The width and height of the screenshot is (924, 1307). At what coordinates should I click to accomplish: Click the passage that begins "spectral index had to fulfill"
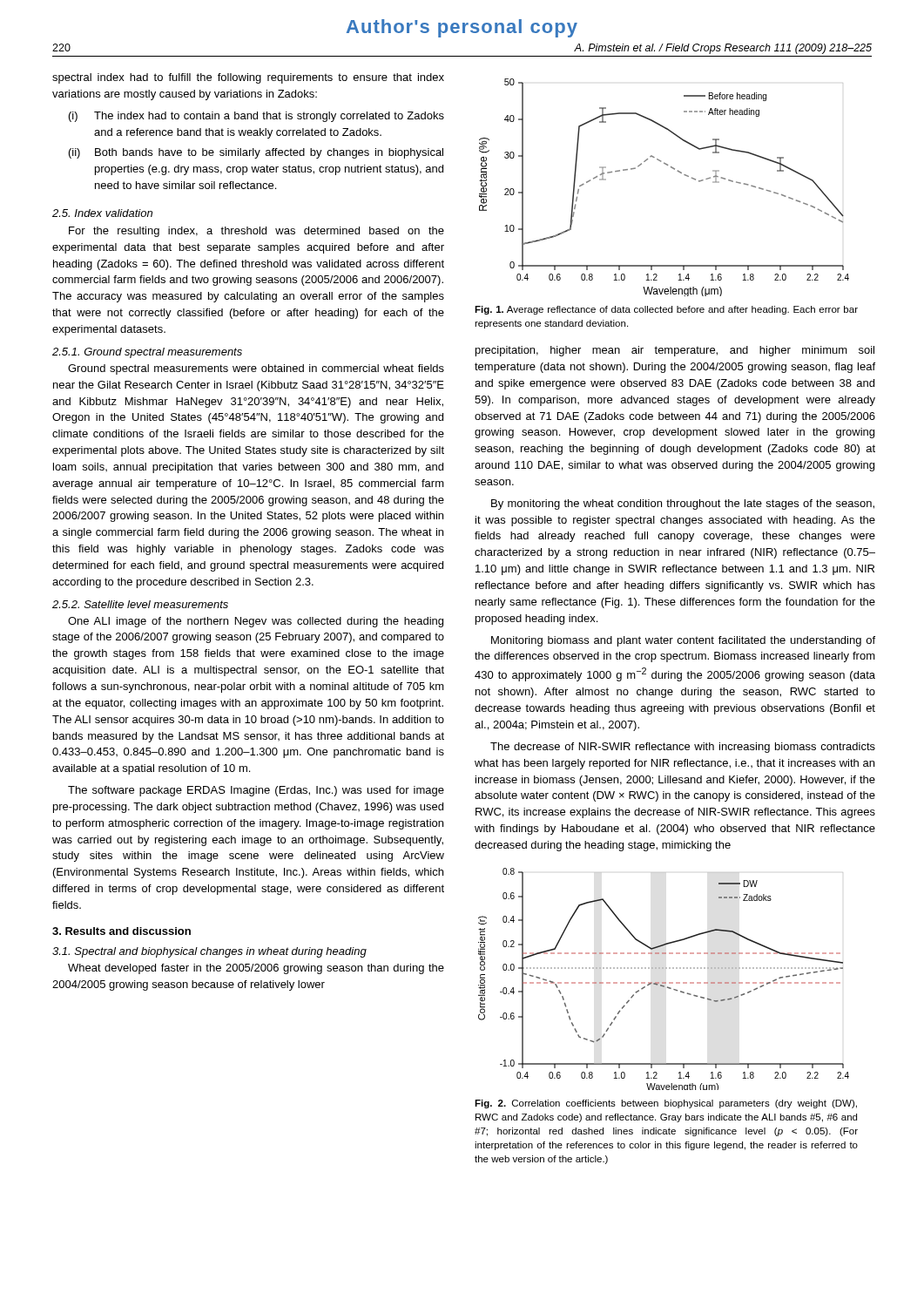[x=248, y=86]
